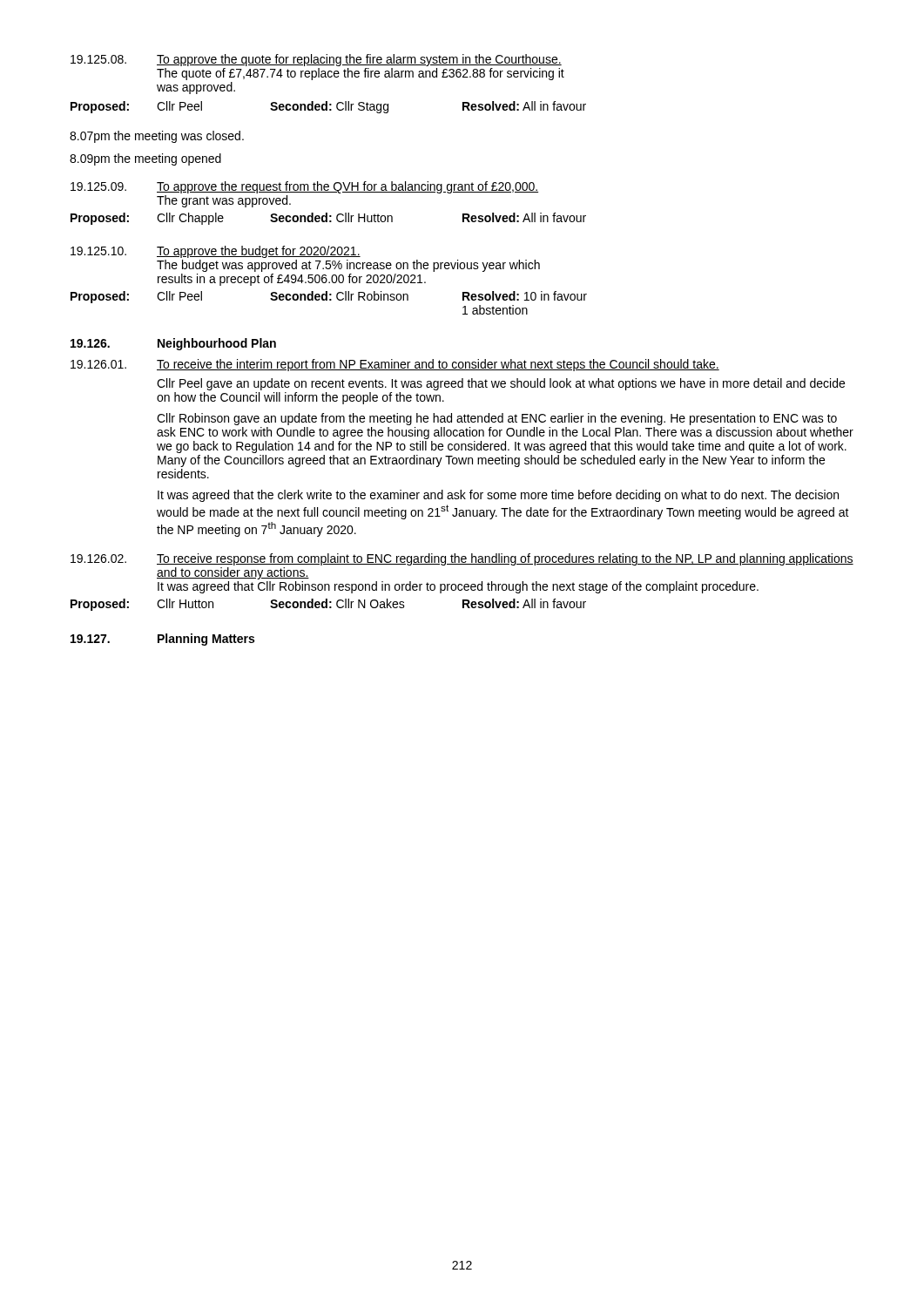Locate the block of text that opens with "19.126.01. To receive the interim report"
Image resolution: width=924 pixels, height=1307 pixels.
[x=462, y=364]
